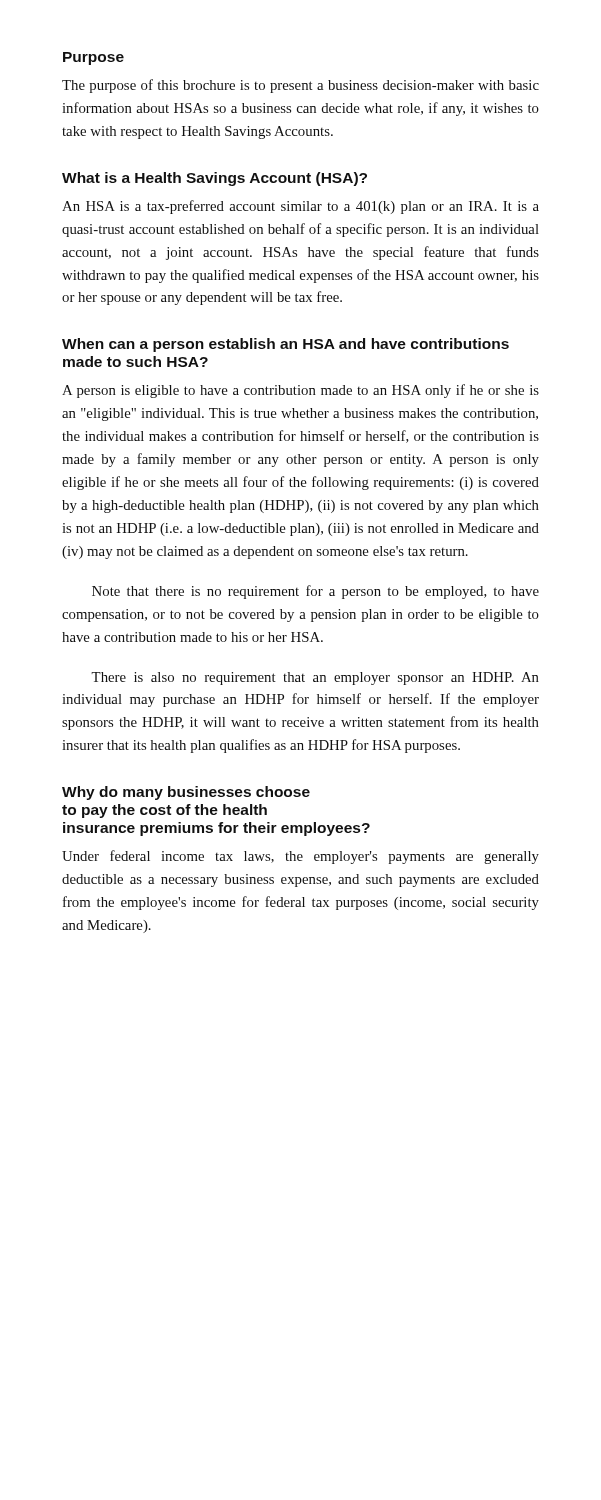Point to the section header beginning "What is a Health"
The width and height of the screenshot is (601, 1500).
coord(215,177)
